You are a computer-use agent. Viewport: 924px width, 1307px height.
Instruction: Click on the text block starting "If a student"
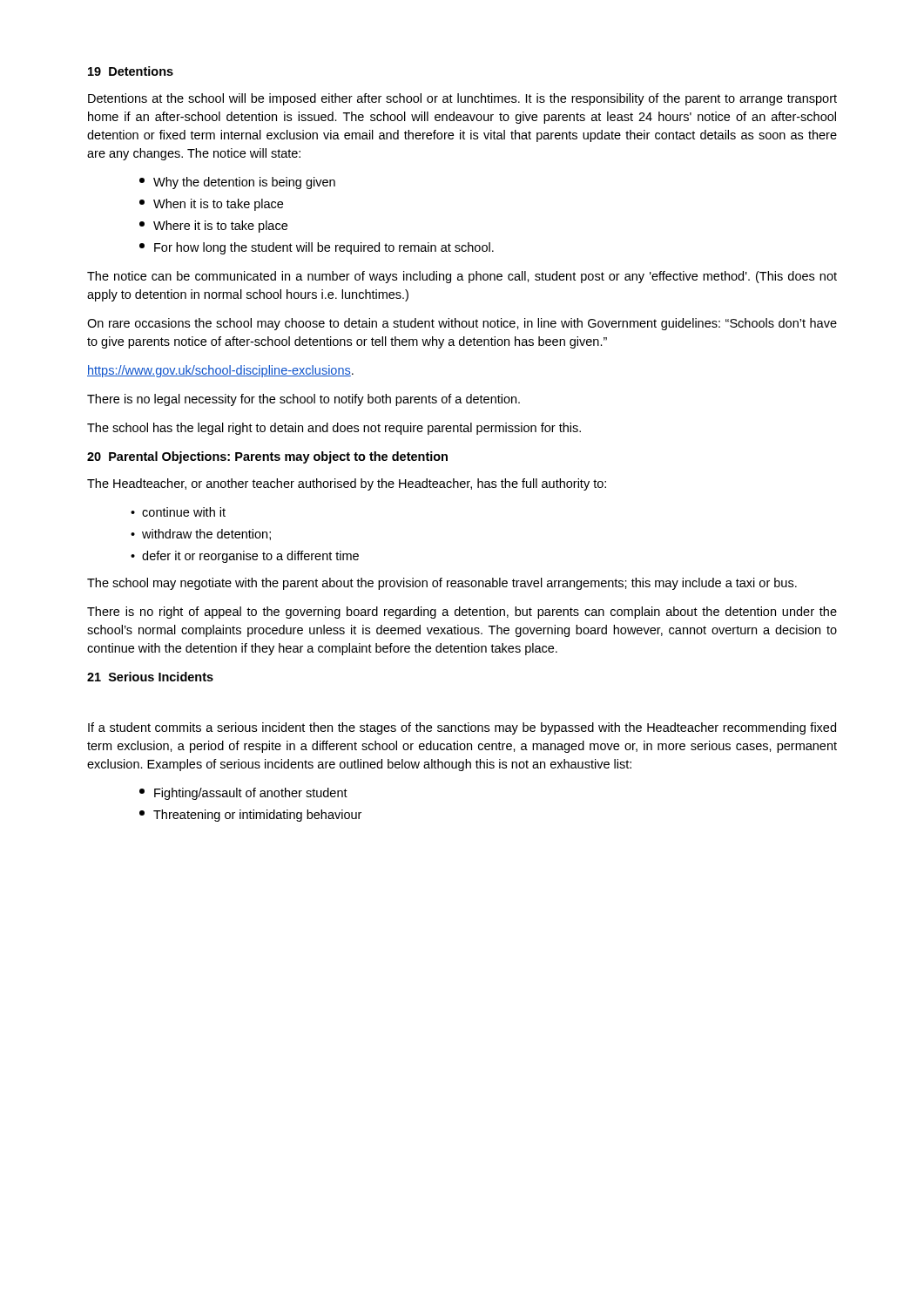click(x=462, y=746)
